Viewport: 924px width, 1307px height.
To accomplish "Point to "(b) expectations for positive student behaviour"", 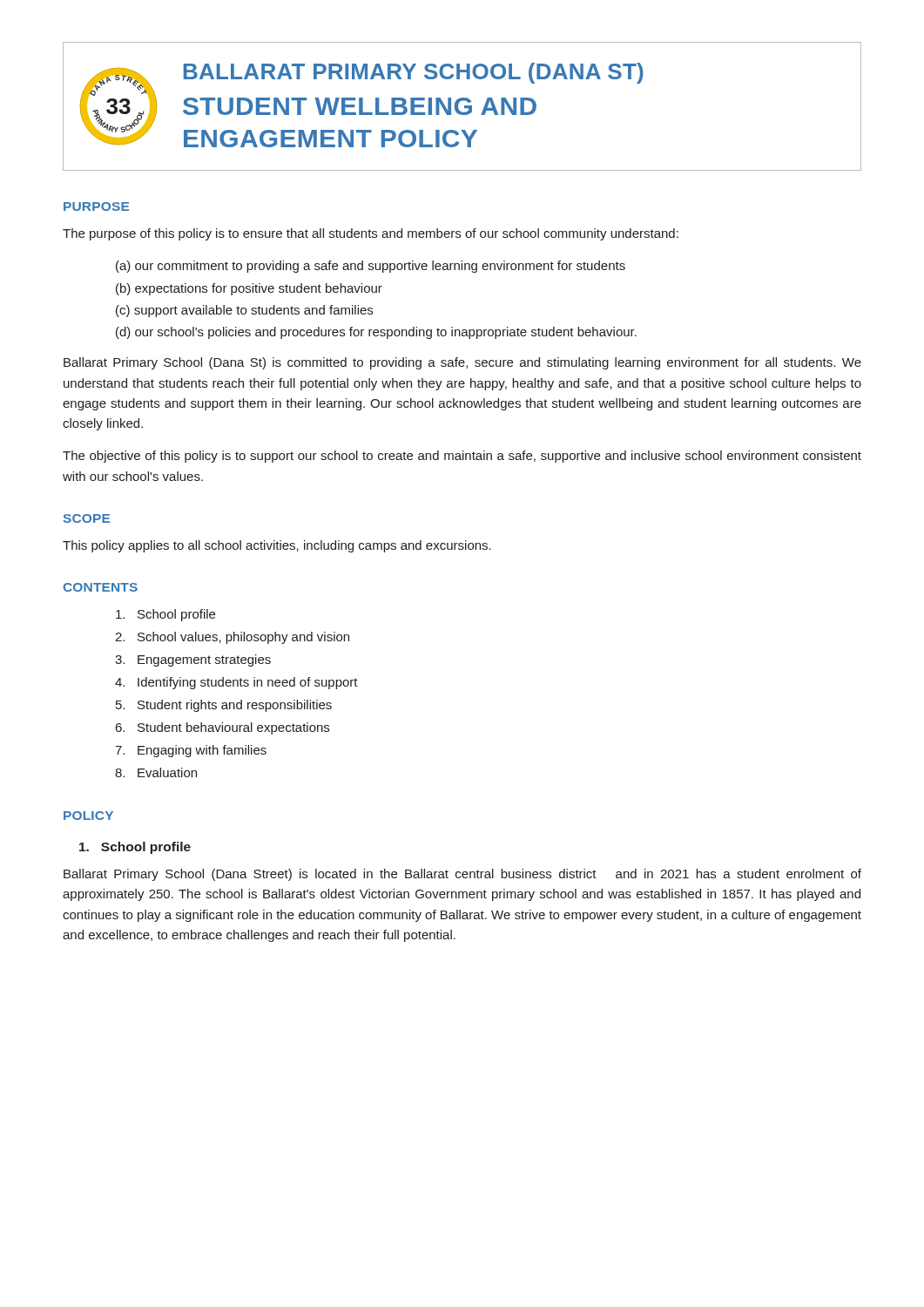I will tap(249, 288).
